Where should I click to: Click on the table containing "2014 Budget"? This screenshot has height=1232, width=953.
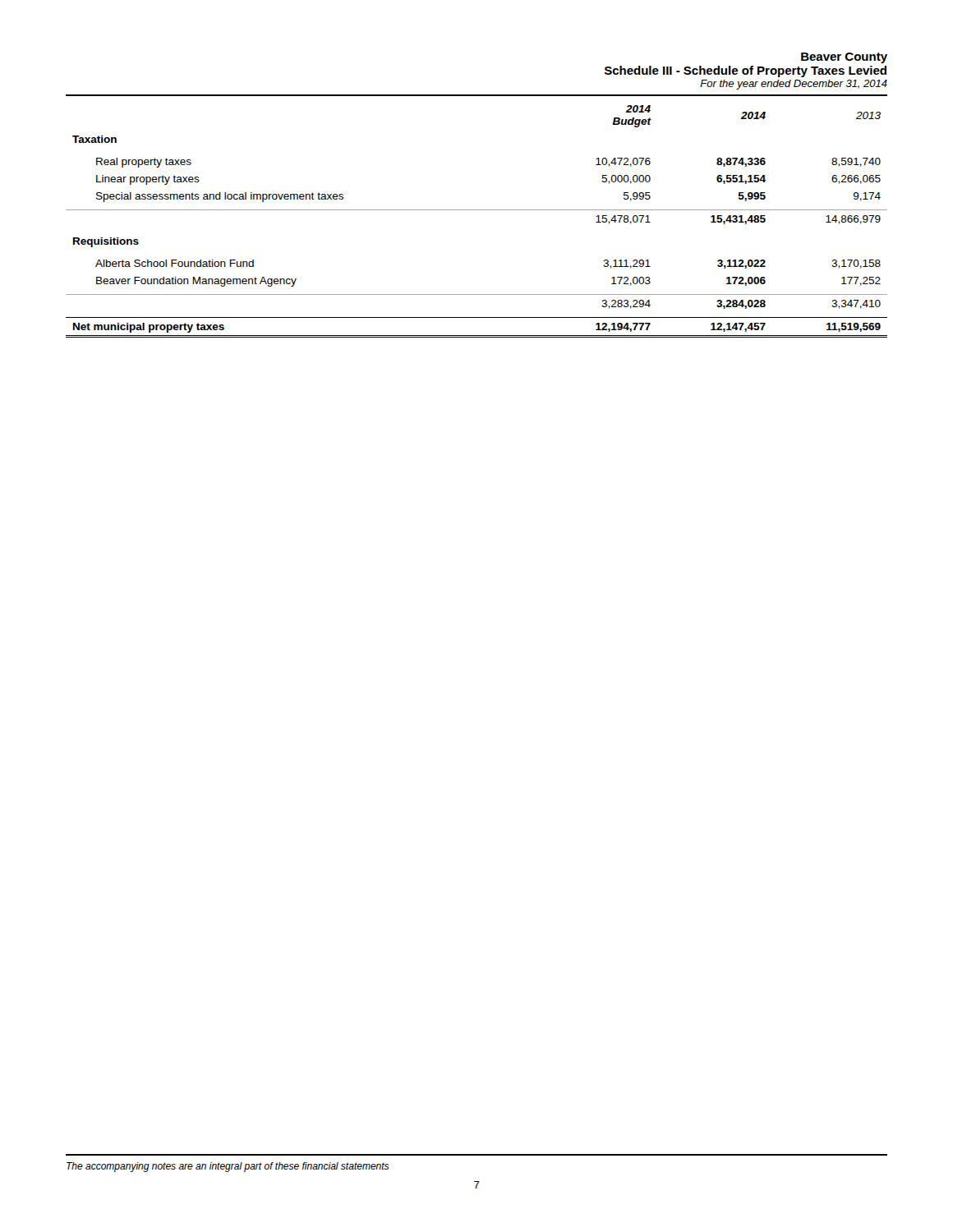[476, 218]
